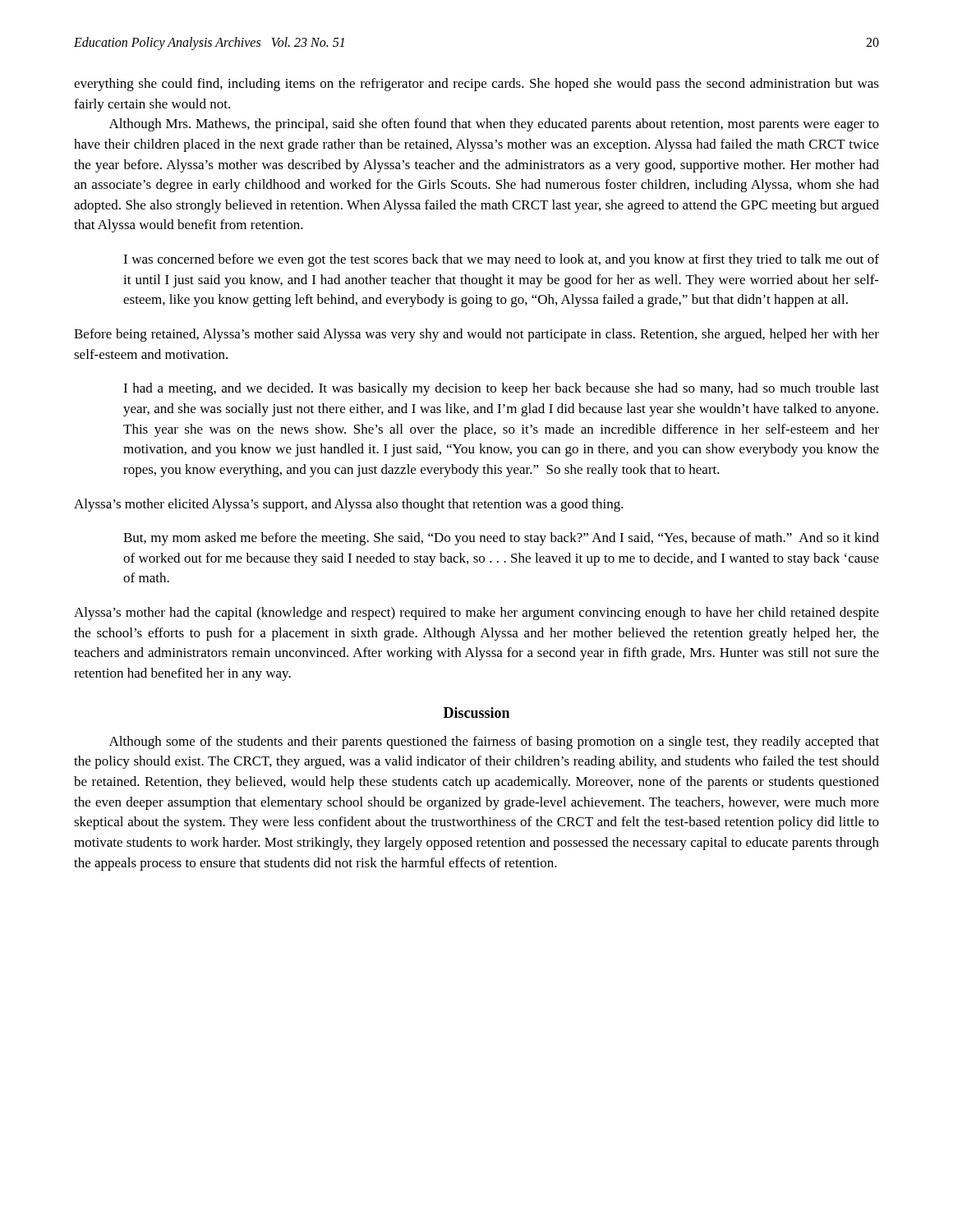Find the text block with the text "Before being retained, Alyssa’s mother said Alyssa"
This screenshot has height=1232, width=953.
(476, 345)
